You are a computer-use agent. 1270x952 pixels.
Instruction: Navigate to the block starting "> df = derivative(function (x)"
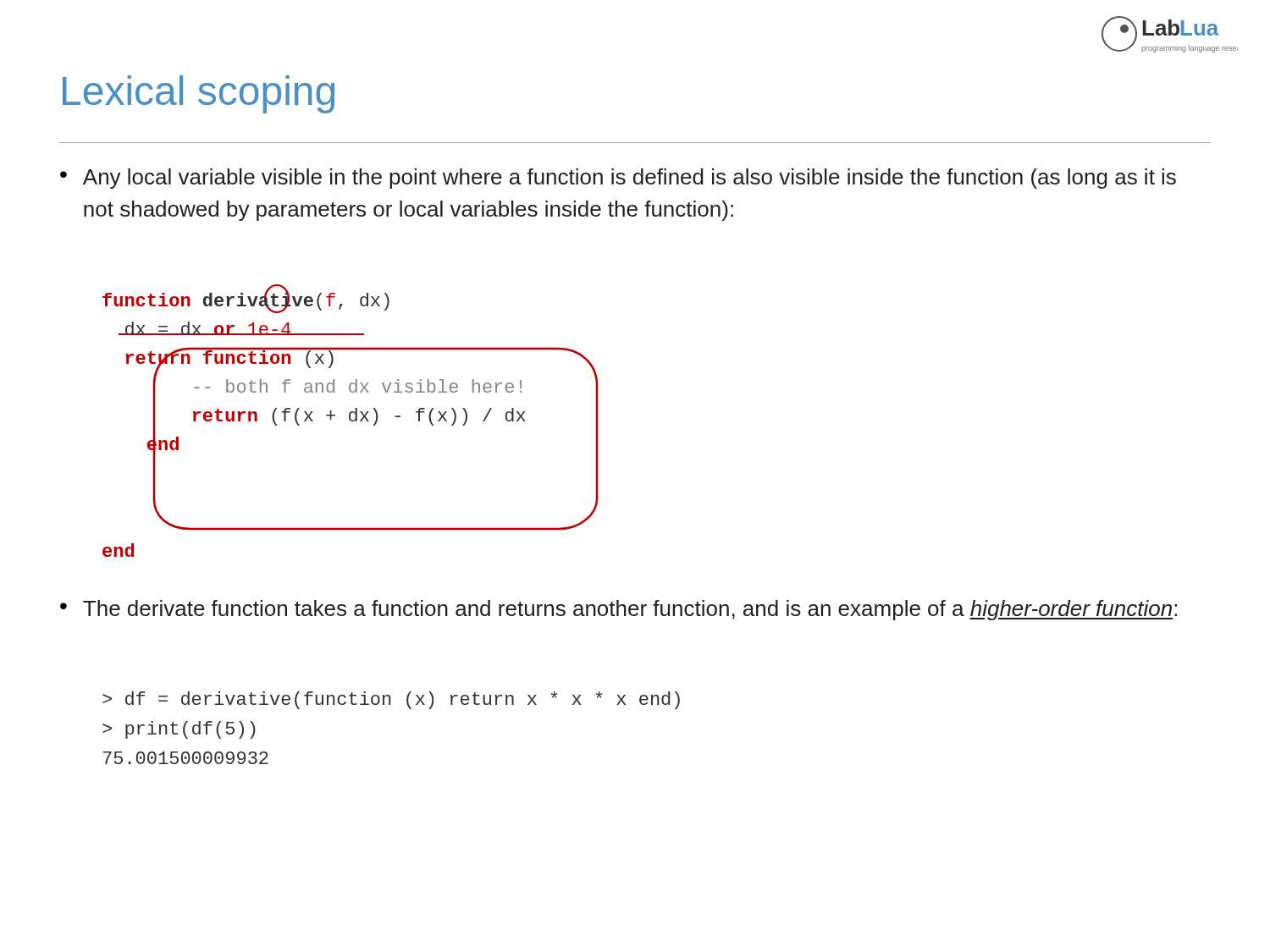391,700
